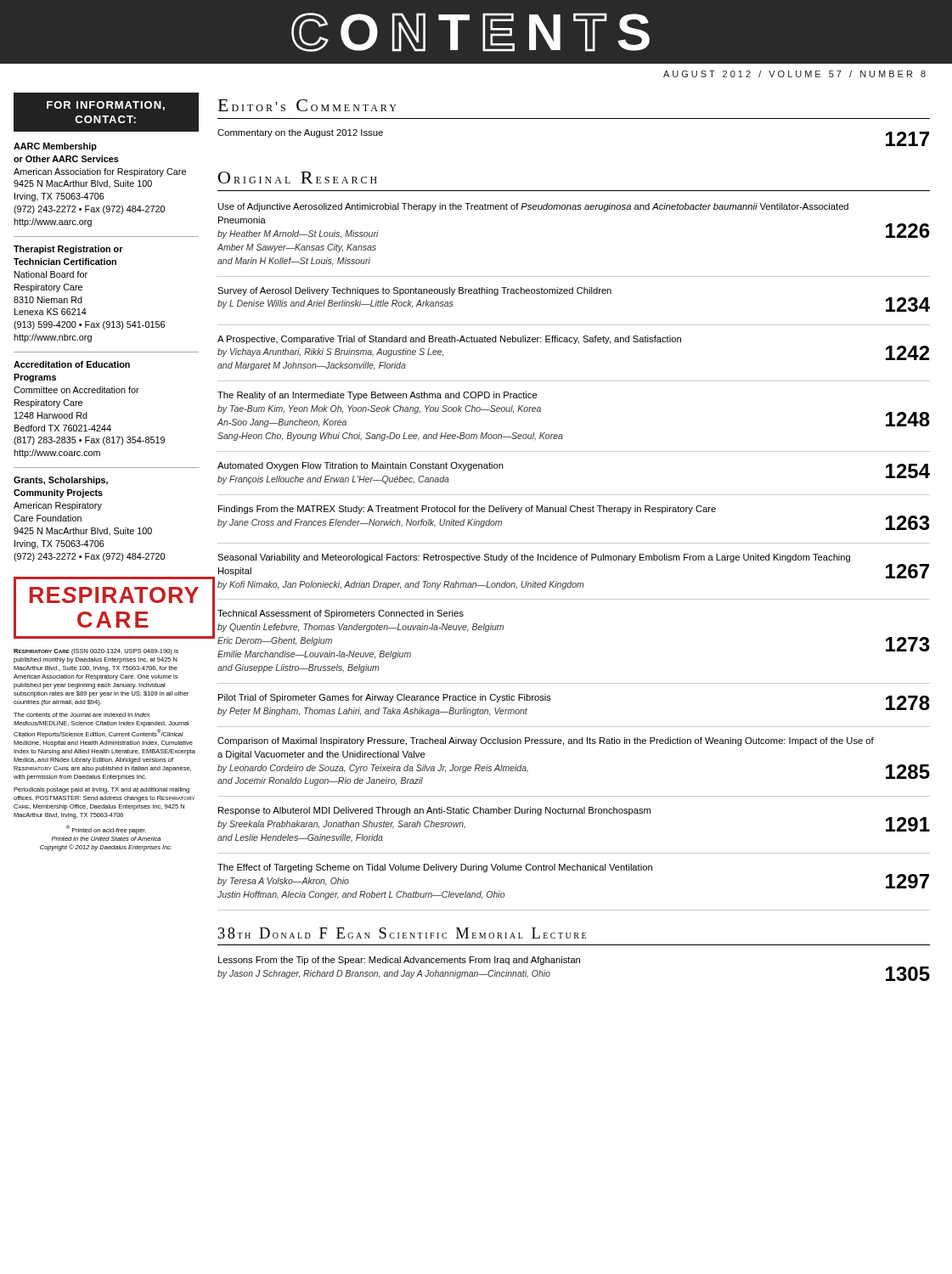Point to the element starting "The contents of the Journal are indexed"
Screen dimensions: 1274x952
(104, 746)
